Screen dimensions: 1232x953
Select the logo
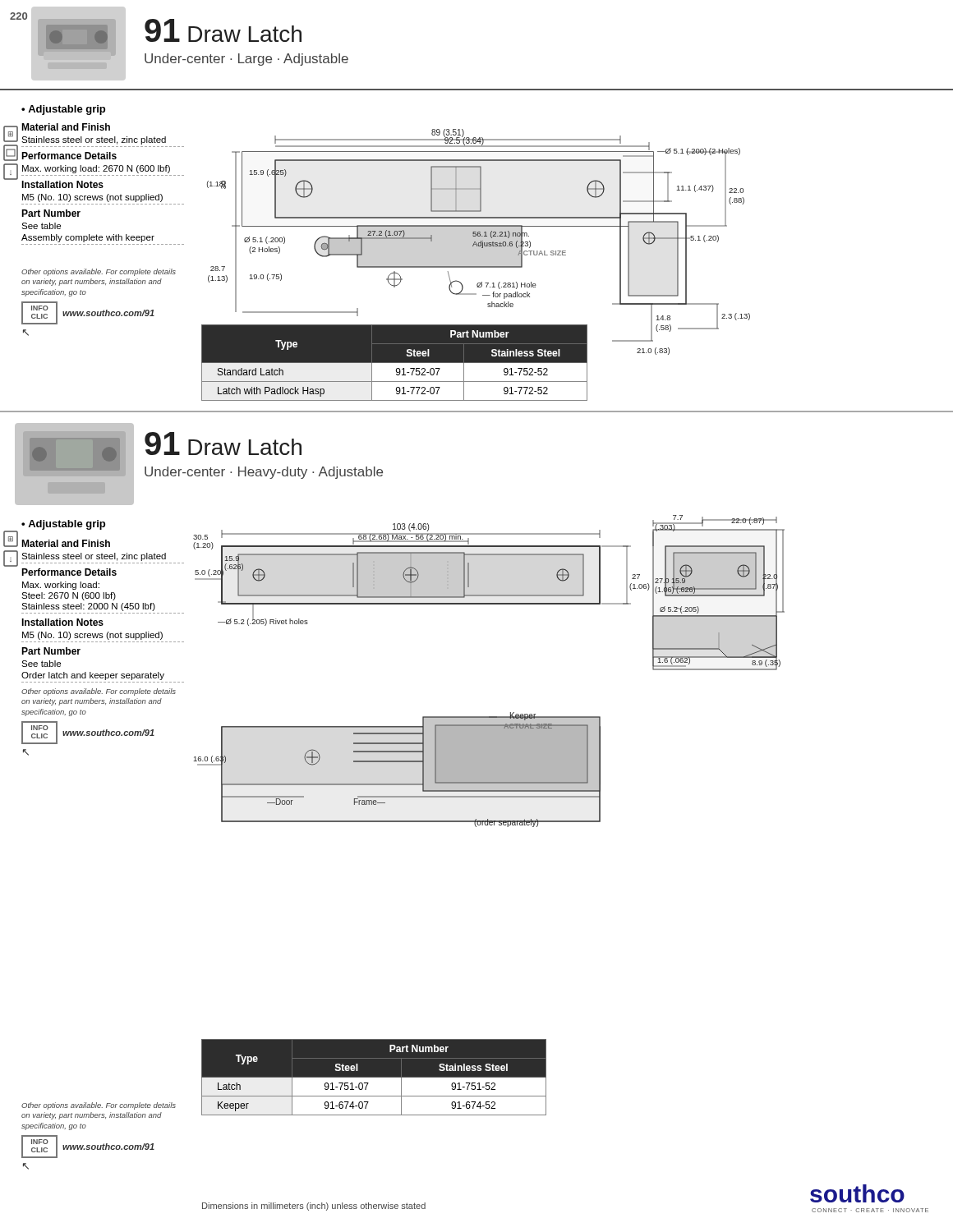(871, 1197)
